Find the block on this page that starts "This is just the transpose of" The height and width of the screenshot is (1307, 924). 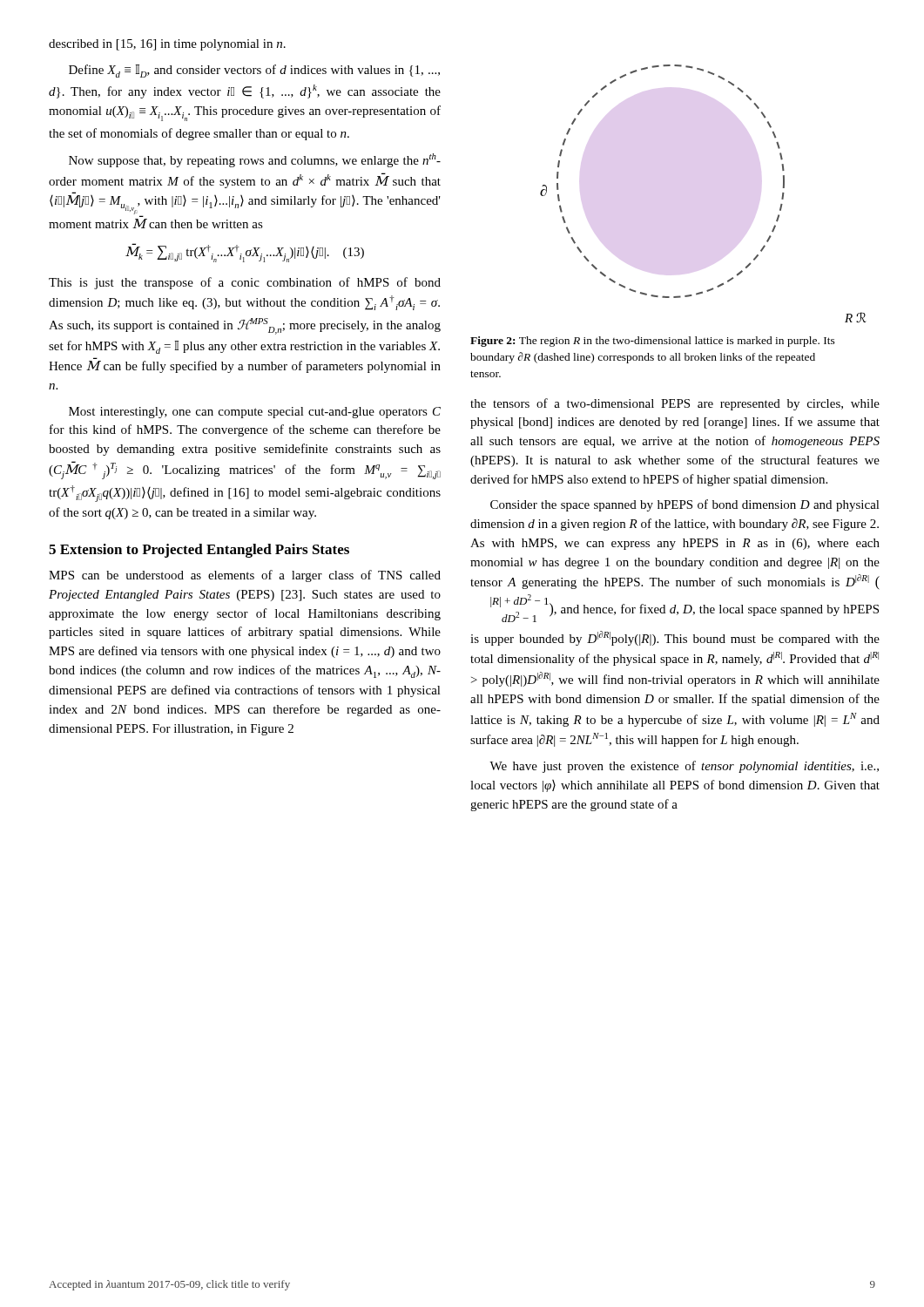[x=245, y=334]
